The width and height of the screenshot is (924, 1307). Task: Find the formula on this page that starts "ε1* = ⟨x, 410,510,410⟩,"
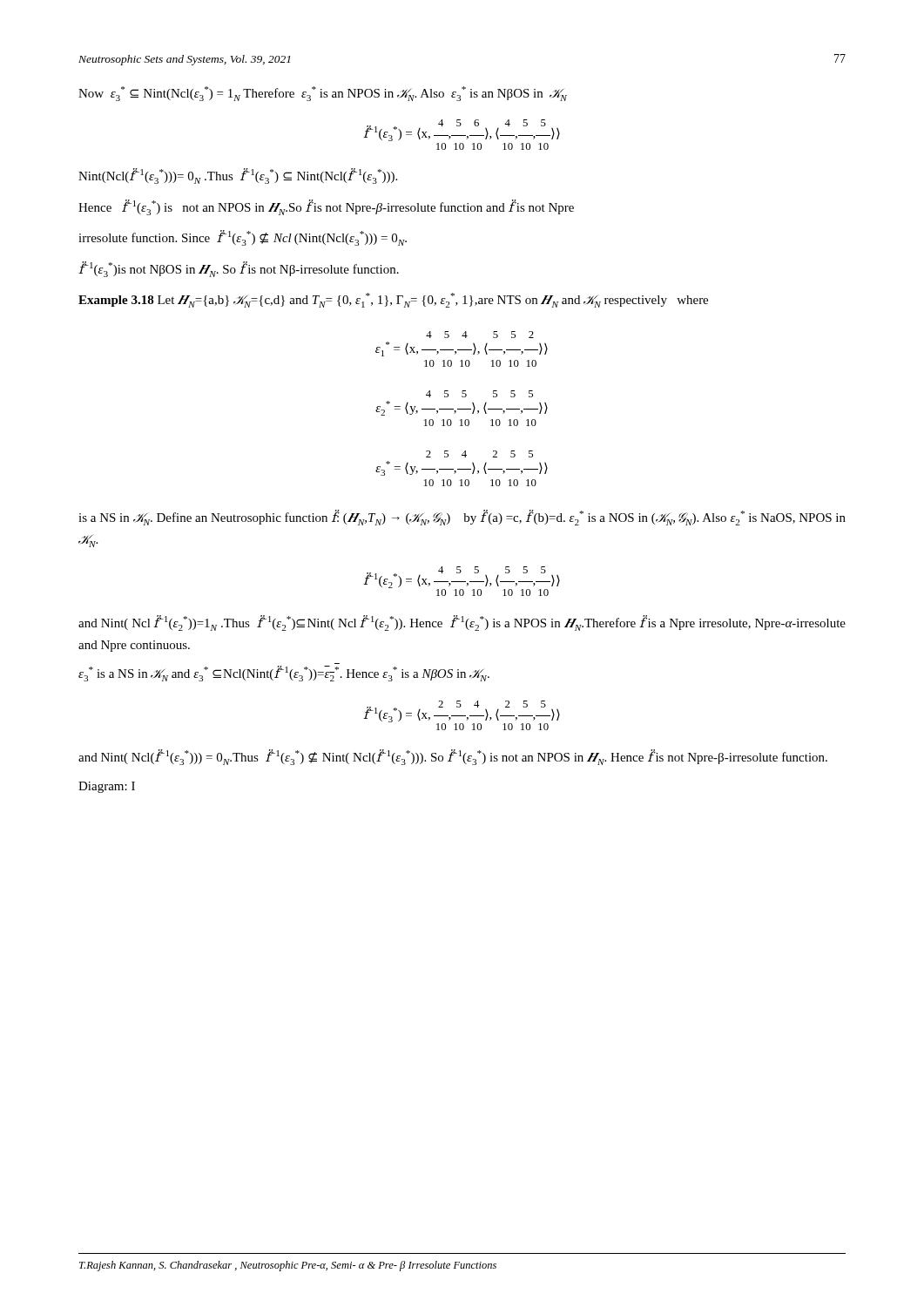(462, 409)
